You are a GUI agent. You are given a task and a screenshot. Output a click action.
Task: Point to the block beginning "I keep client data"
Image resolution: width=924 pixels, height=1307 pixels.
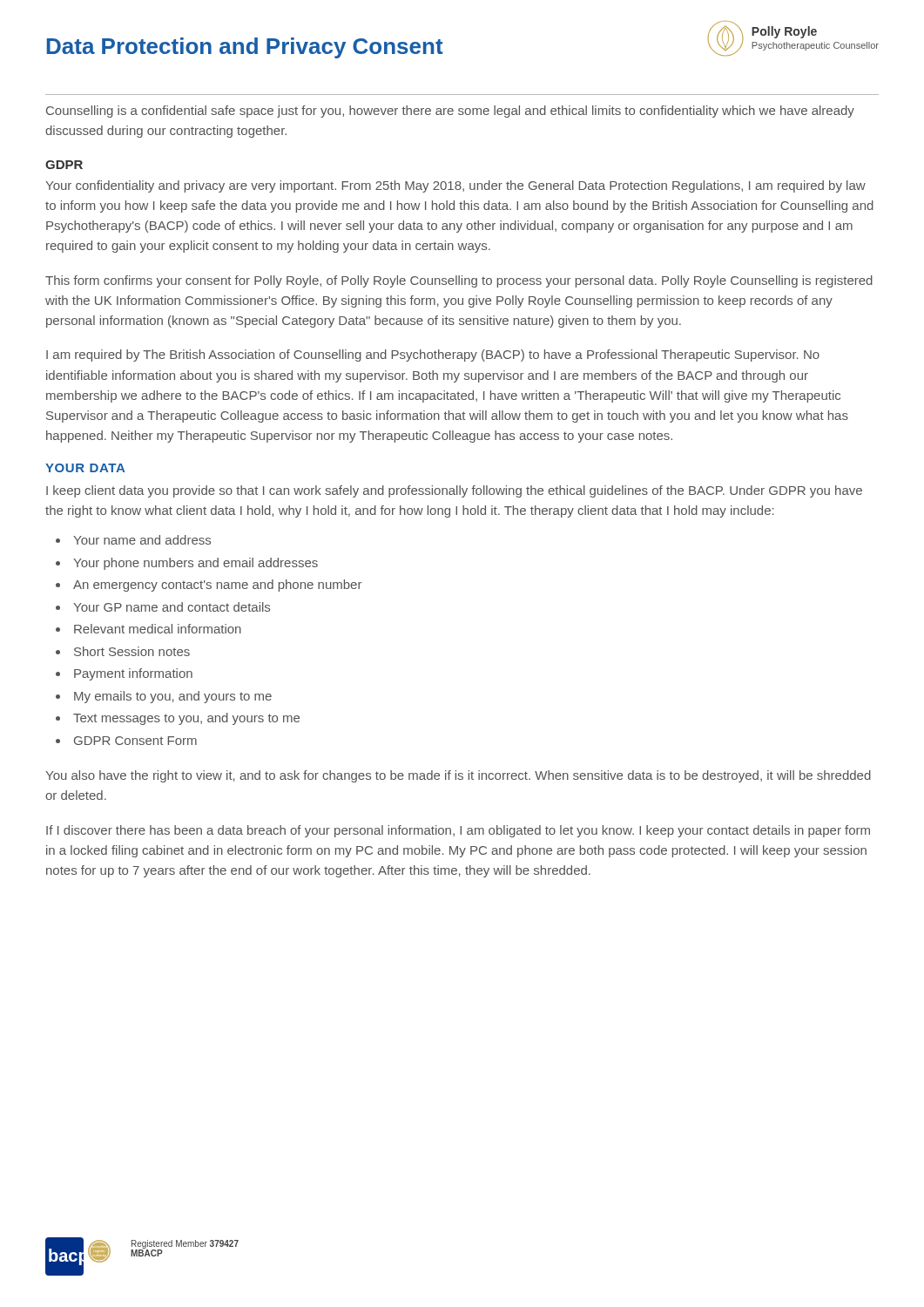point(462,500)
